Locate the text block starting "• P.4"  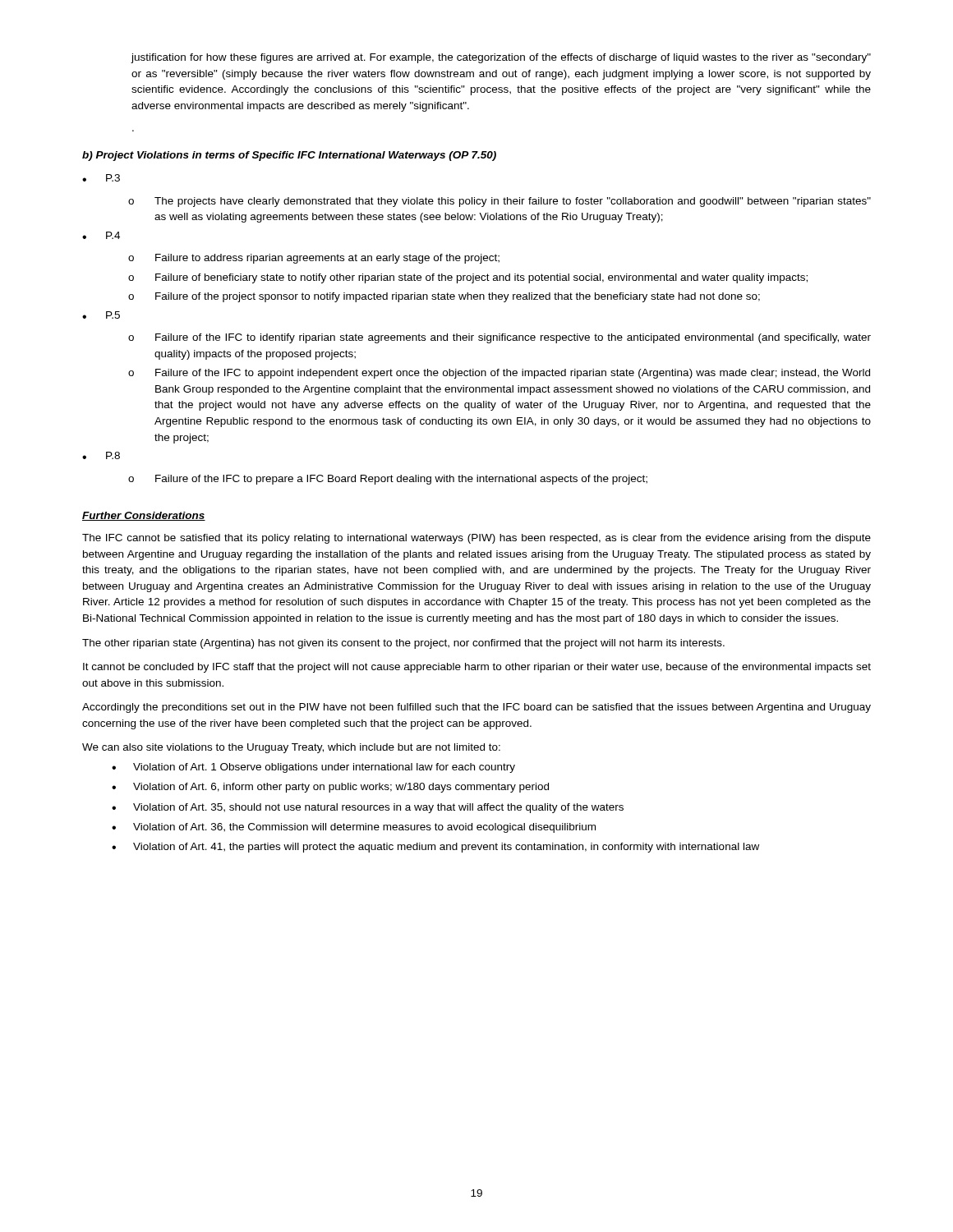coord(105,237)
